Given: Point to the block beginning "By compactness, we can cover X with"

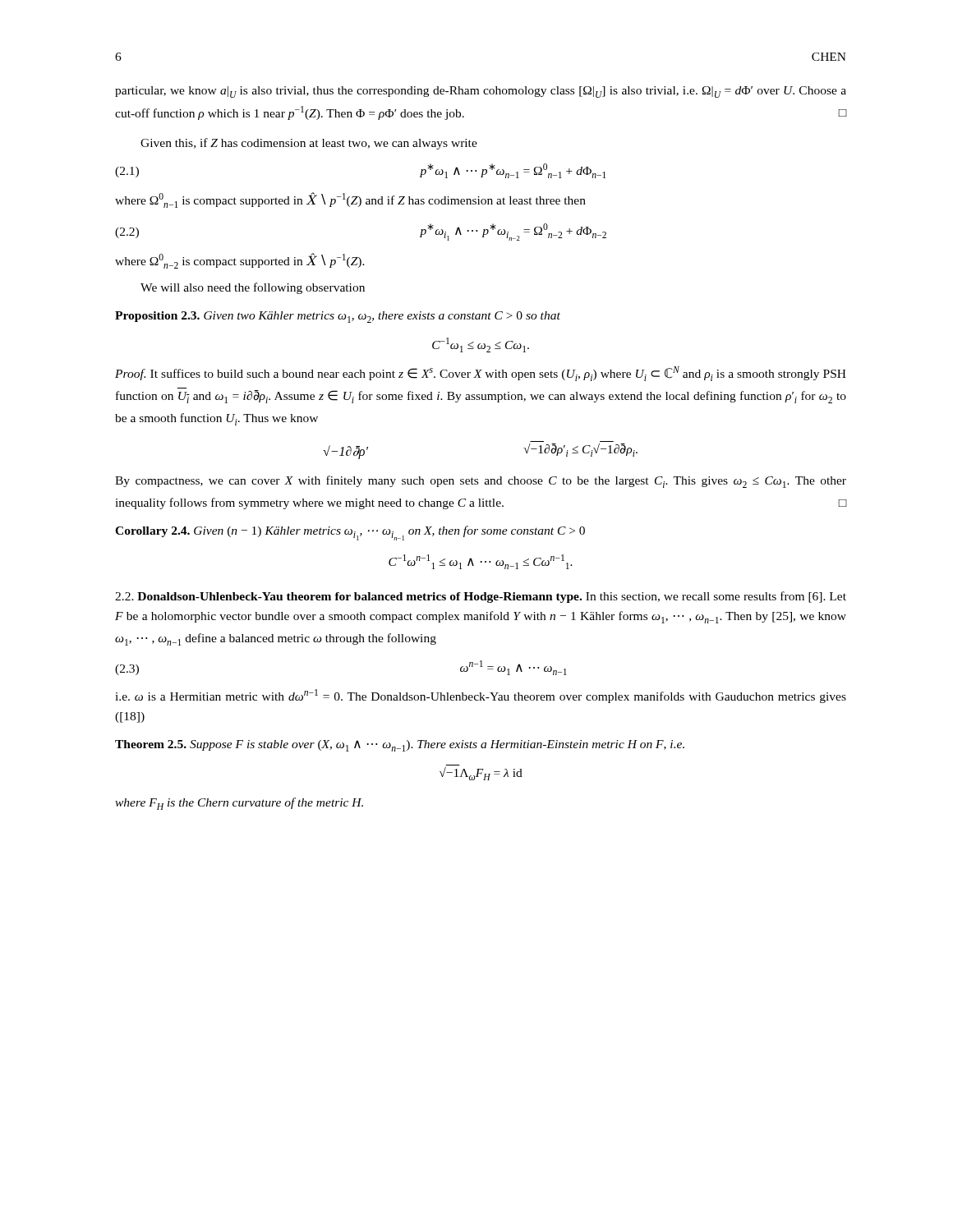Looking at the screenshot, I should point(481,492).
